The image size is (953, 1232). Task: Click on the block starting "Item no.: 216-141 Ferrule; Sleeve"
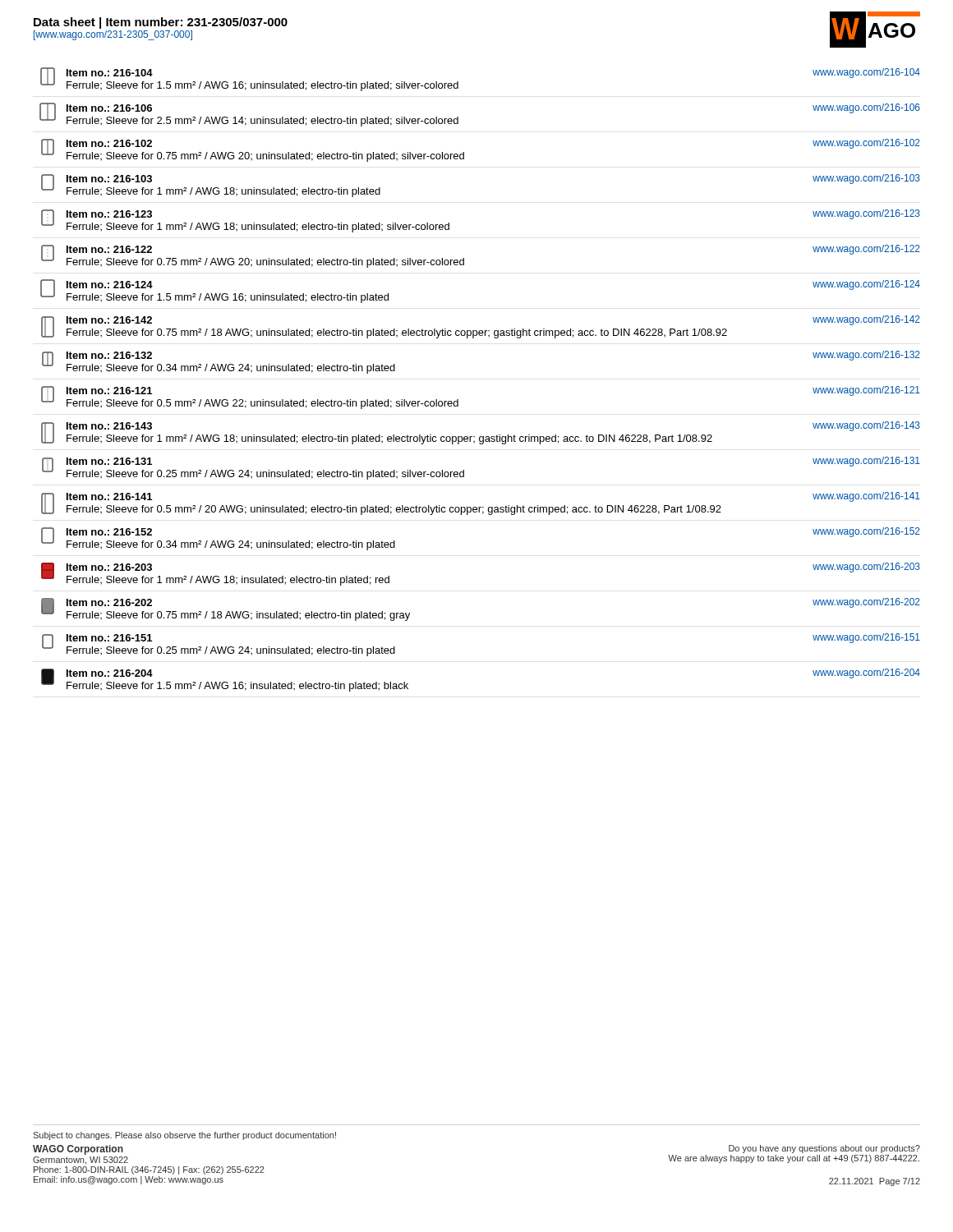point(476,503)
